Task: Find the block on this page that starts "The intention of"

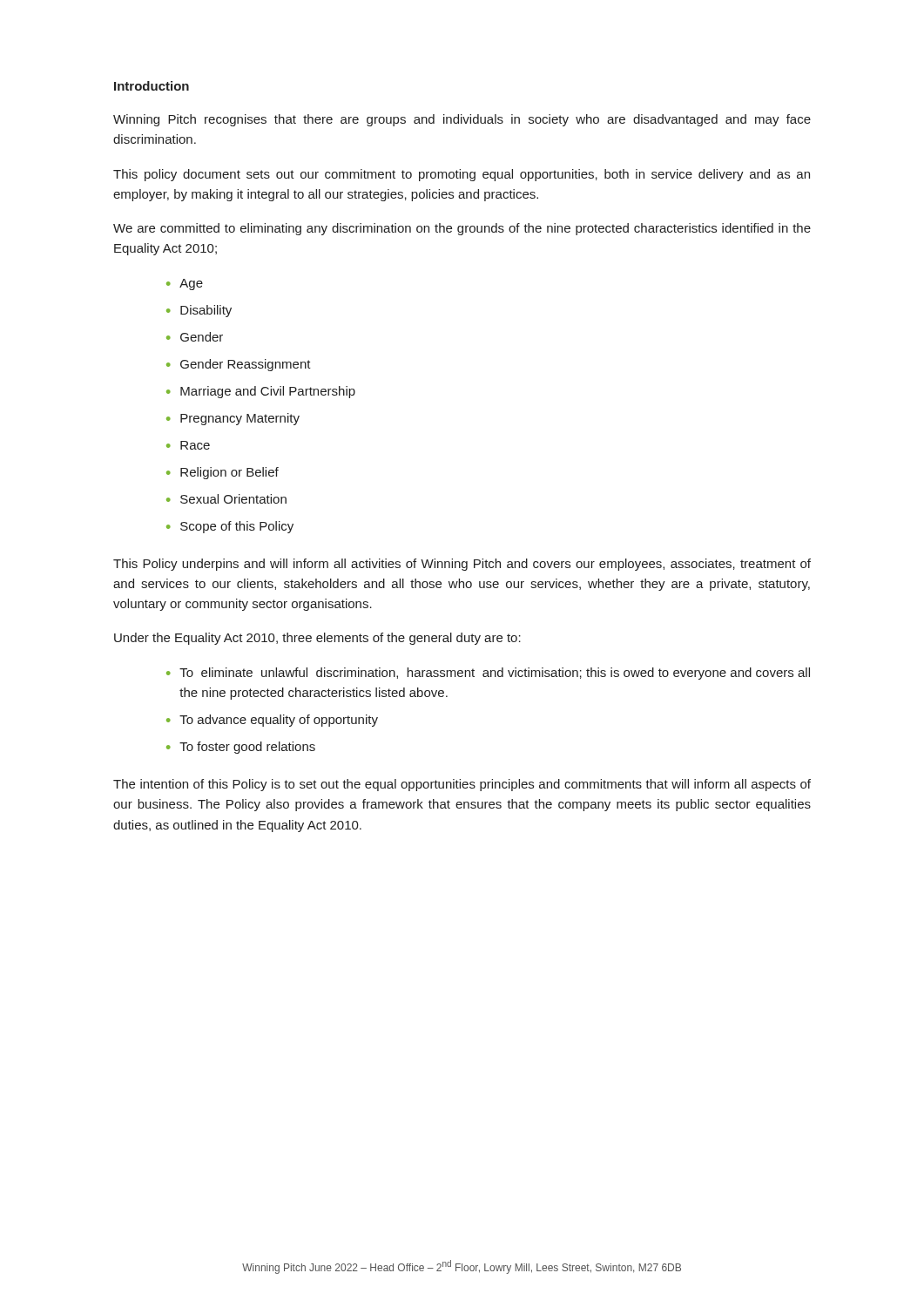Action: click(462, 804)
